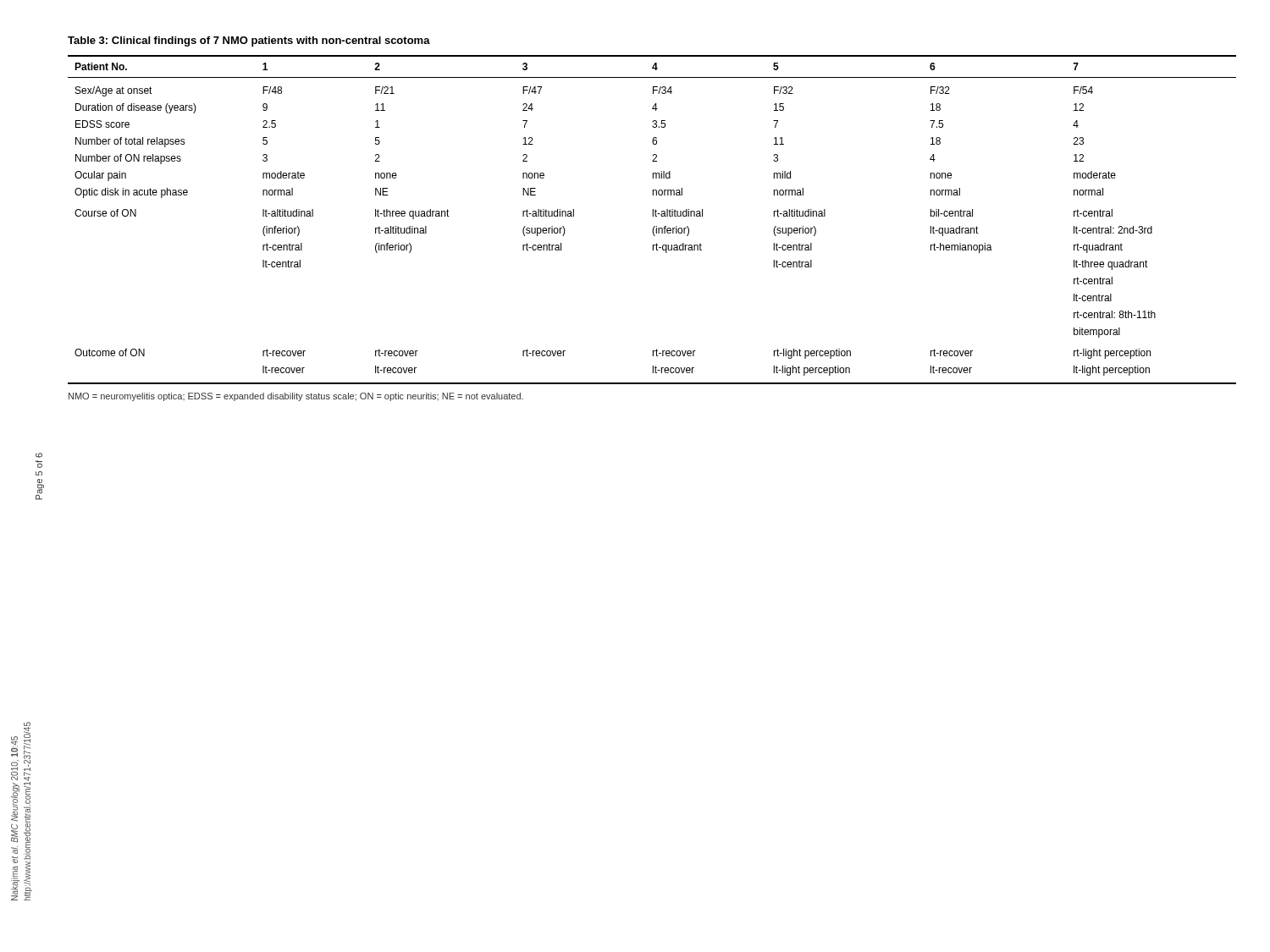The image size is (1270, 952).
Task: Point to the block beginning "NMO = neuromyelitis optica; EDSS"
Action: (x=296, y=396)
